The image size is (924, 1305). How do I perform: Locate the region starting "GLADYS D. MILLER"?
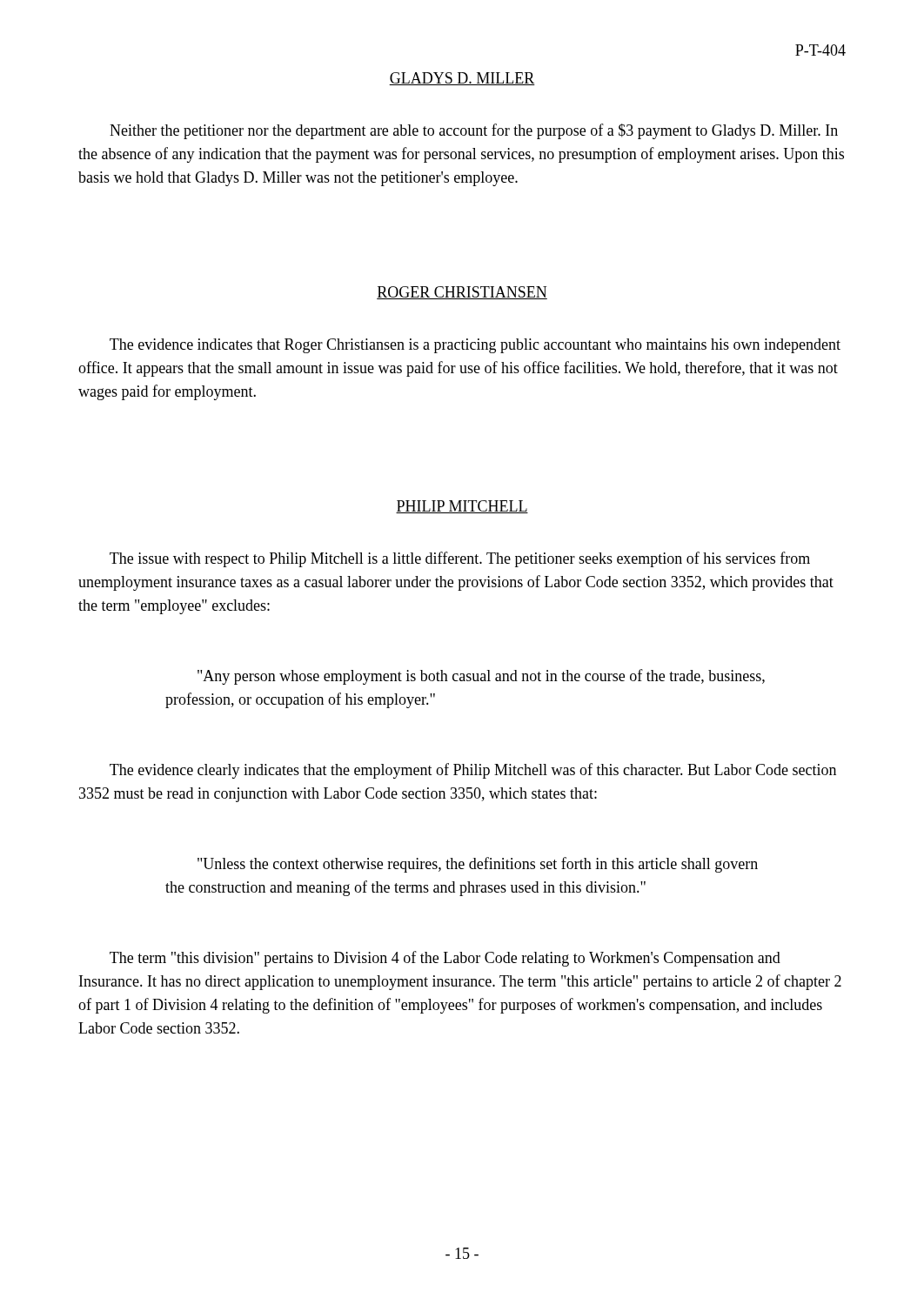[x=462, y=78]
